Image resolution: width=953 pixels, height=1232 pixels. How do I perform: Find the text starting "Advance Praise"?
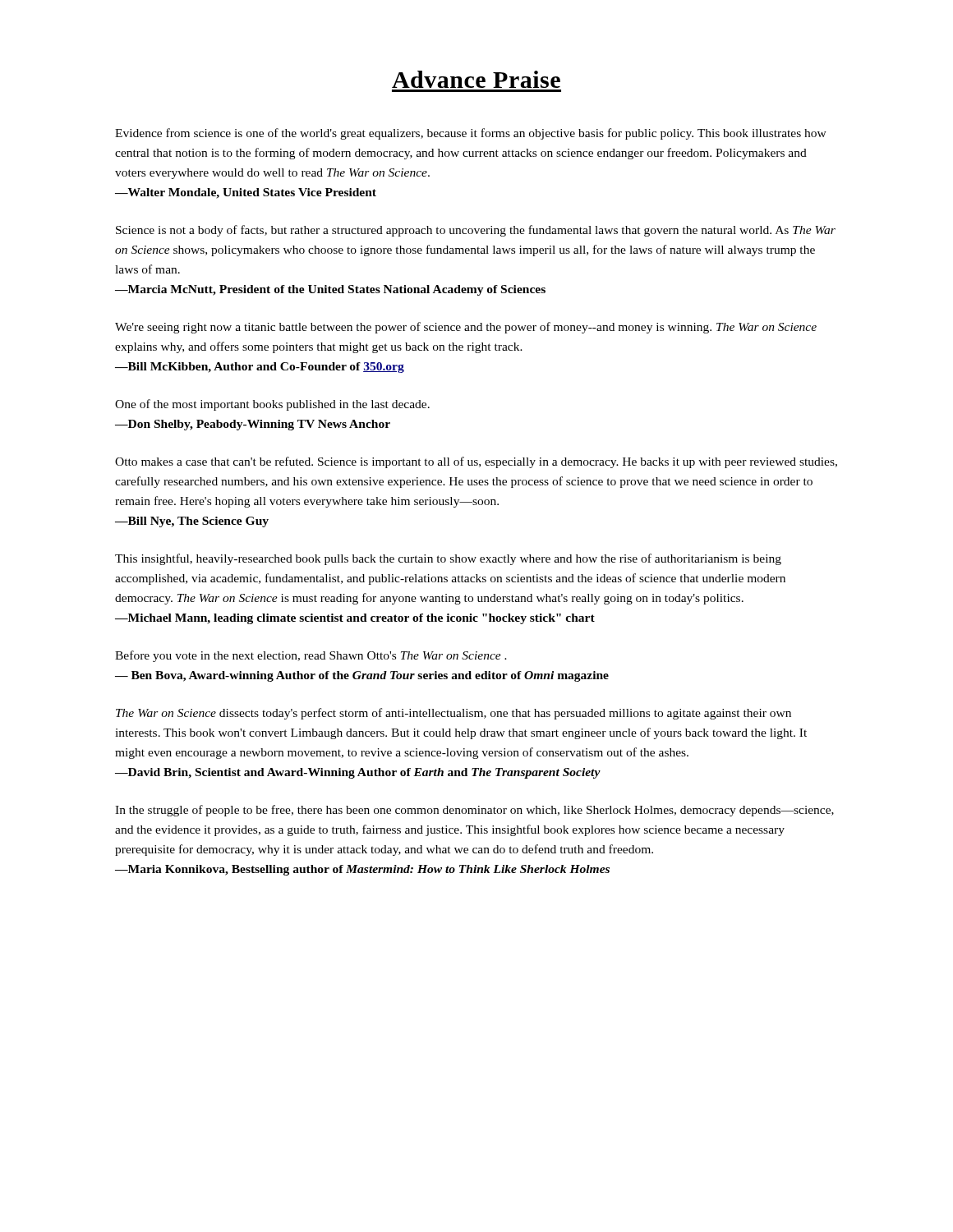[x=476, y=79]
